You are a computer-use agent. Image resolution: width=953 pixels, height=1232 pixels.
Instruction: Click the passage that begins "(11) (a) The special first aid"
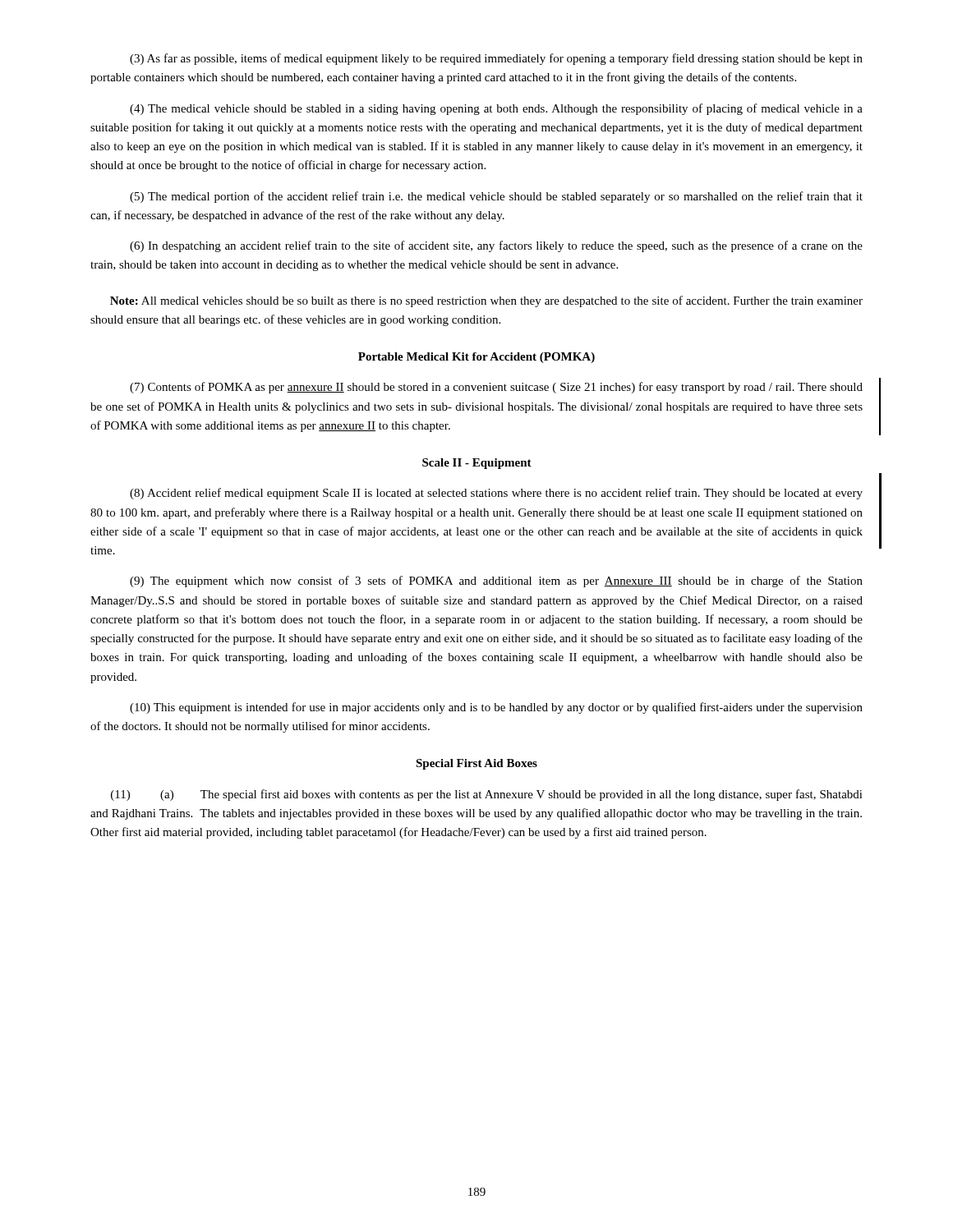coord(476,813)
